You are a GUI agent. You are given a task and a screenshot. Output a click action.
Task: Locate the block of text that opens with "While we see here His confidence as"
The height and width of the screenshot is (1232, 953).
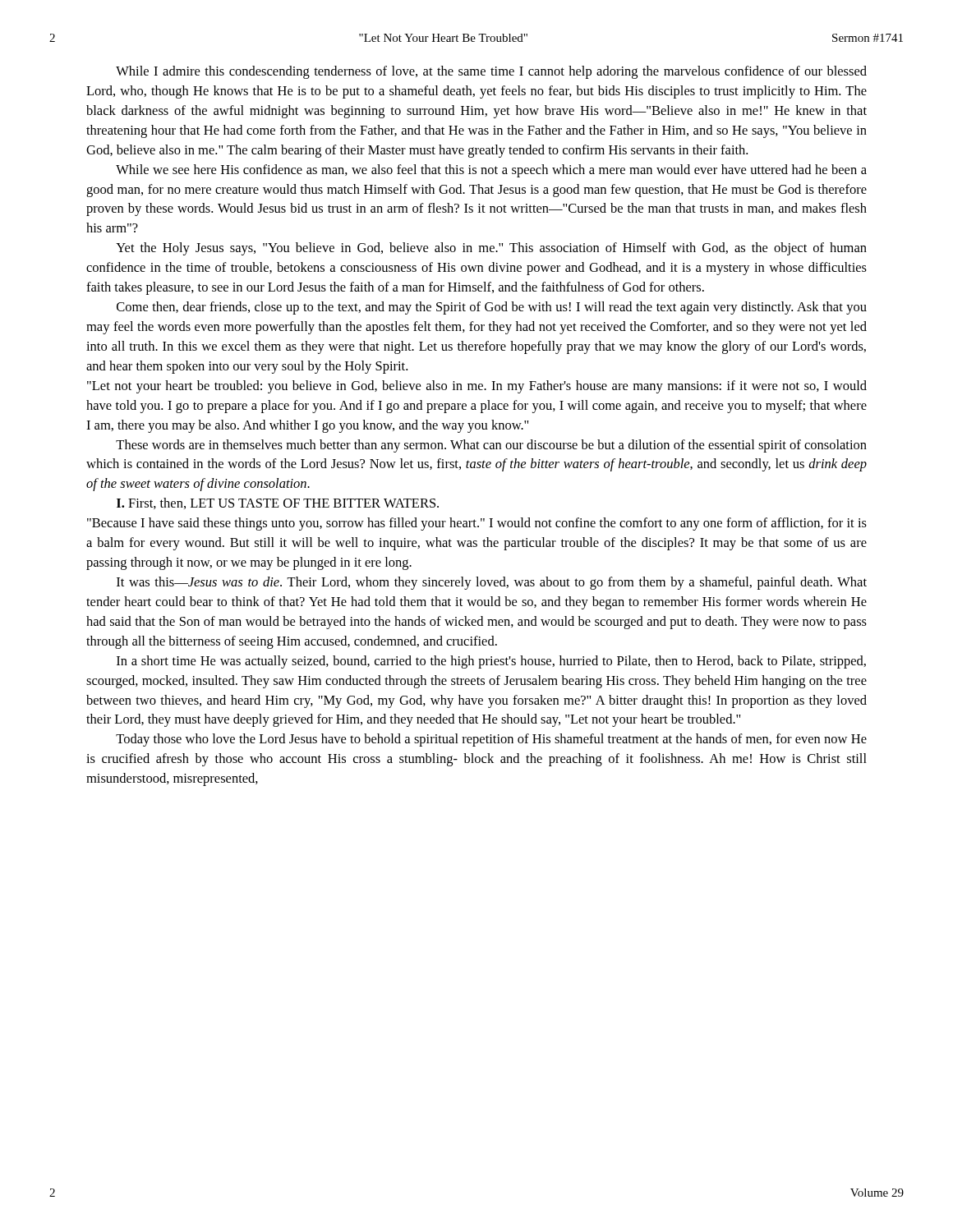[476, 199]
